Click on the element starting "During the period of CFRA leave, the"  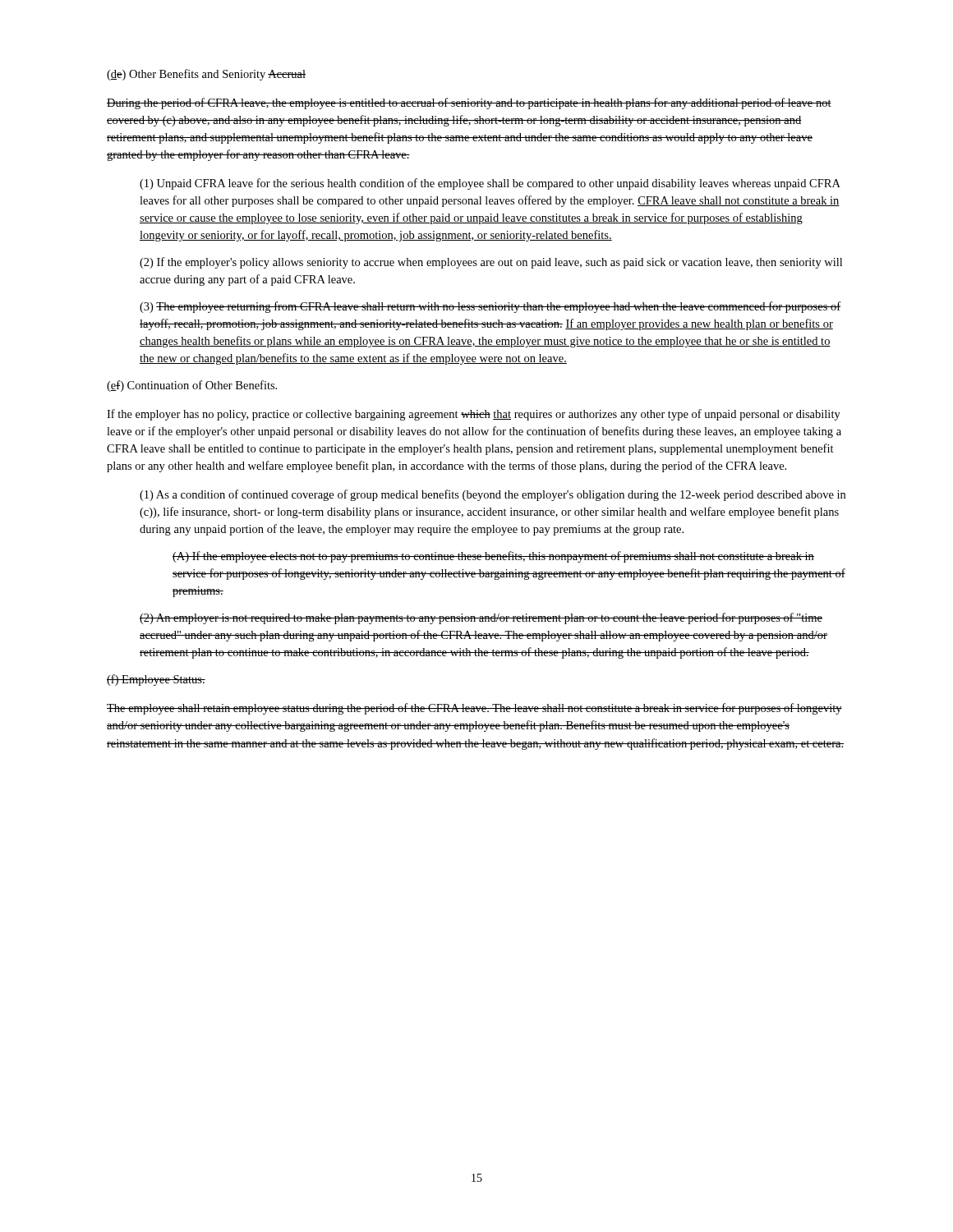pyautogui.click(x=469, y=129)
